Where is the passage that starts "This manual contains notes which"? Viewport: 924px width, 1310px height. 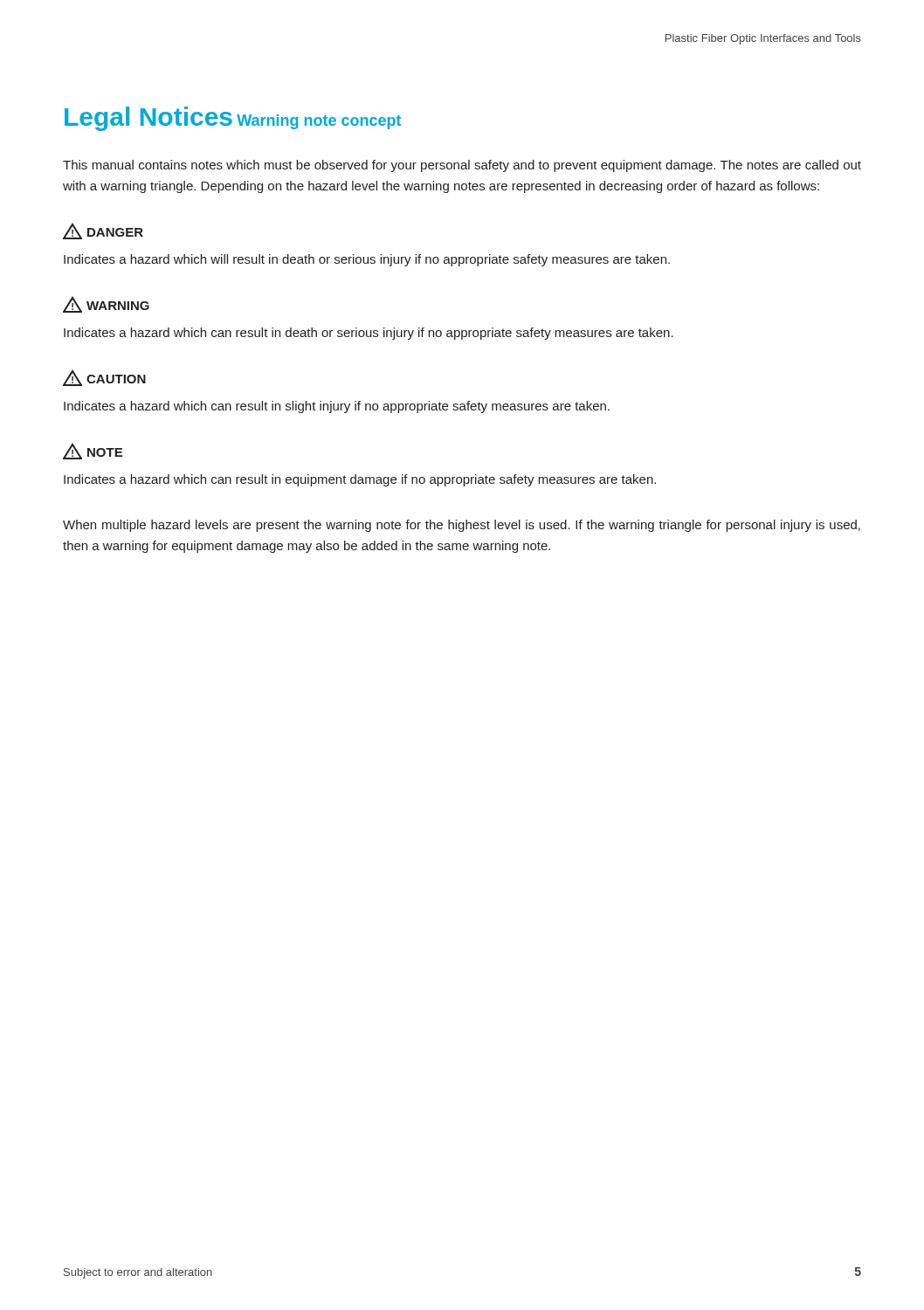462,175
